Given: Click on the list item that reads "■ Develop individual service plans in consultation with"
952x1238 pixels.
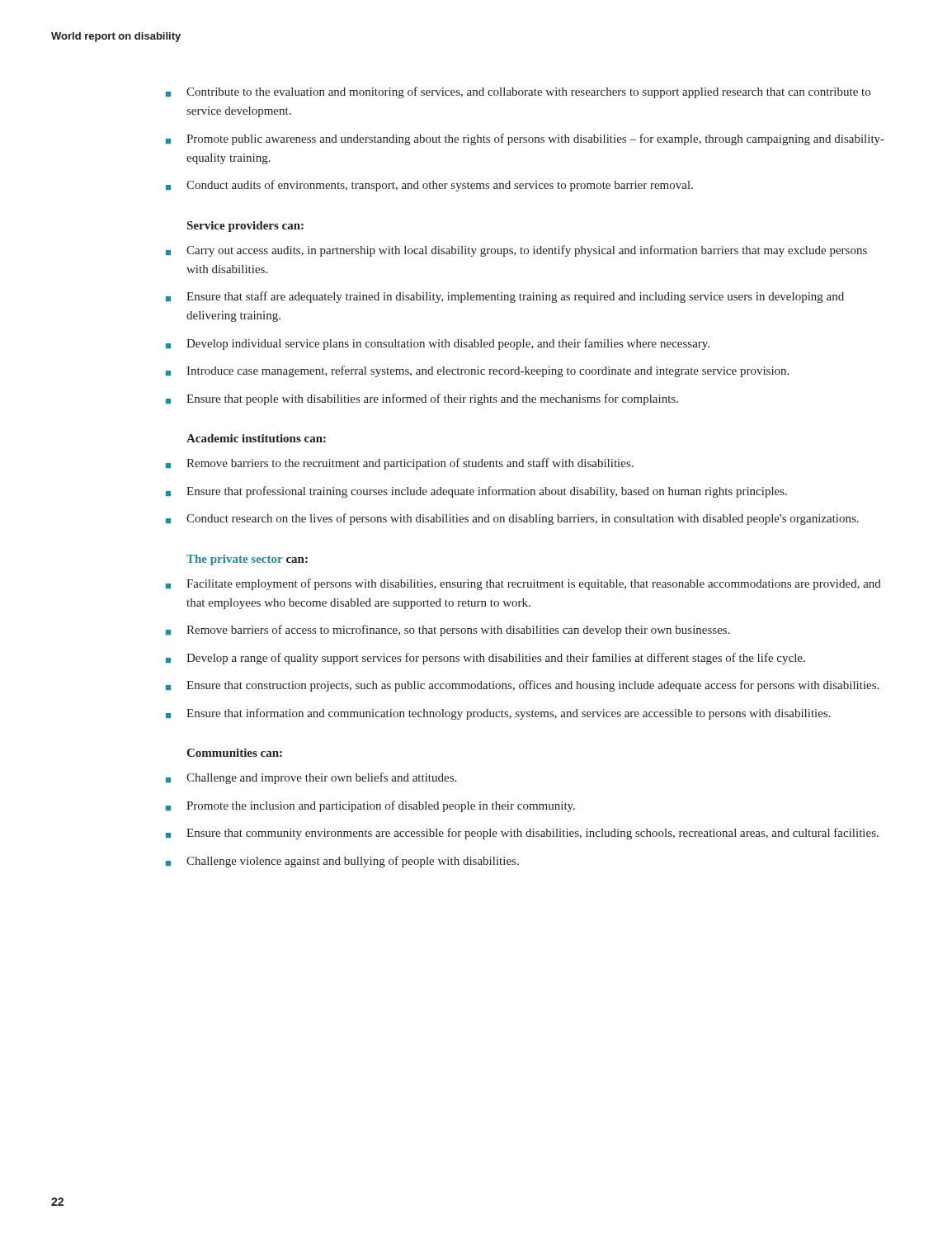Looking at the screenshot, I should click(526, 344).
